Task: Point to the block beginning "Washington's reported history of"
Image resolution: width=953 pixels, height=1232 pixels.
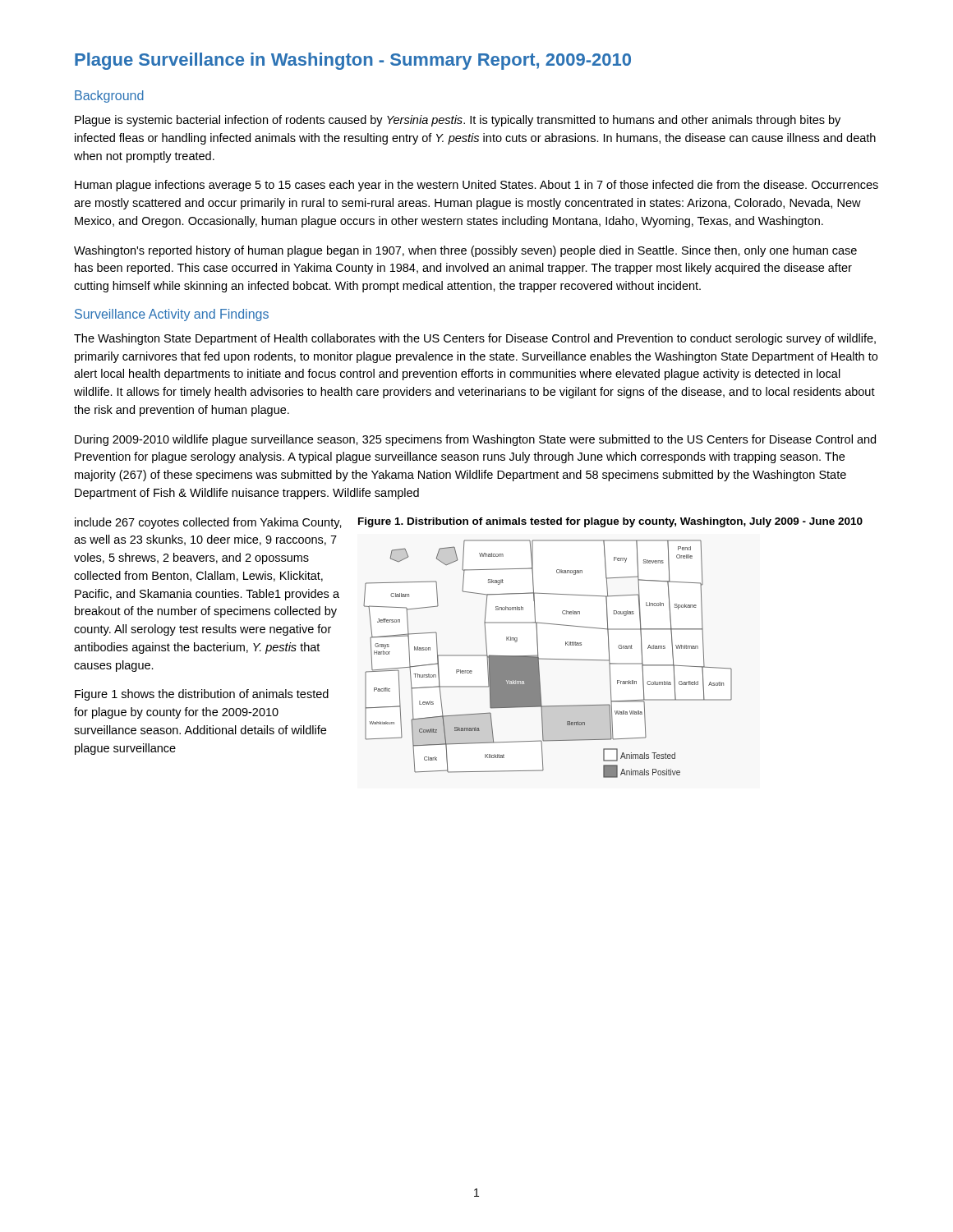Action: click(476, 269)
